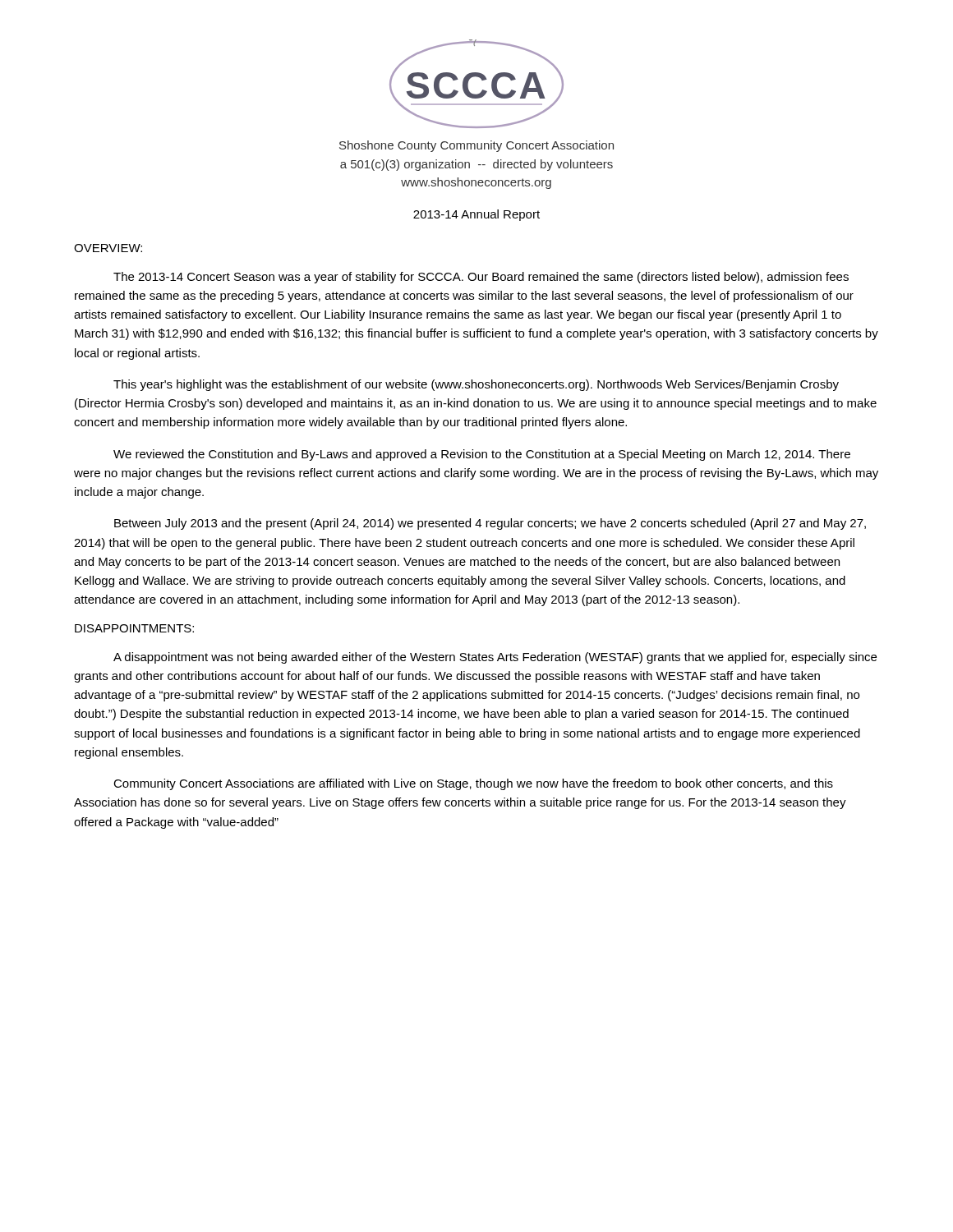The height and width of the screenshot is (1232, 953).
Task: Find the block on this page that starts "This year's highlight was"
Action: (475, 403)
